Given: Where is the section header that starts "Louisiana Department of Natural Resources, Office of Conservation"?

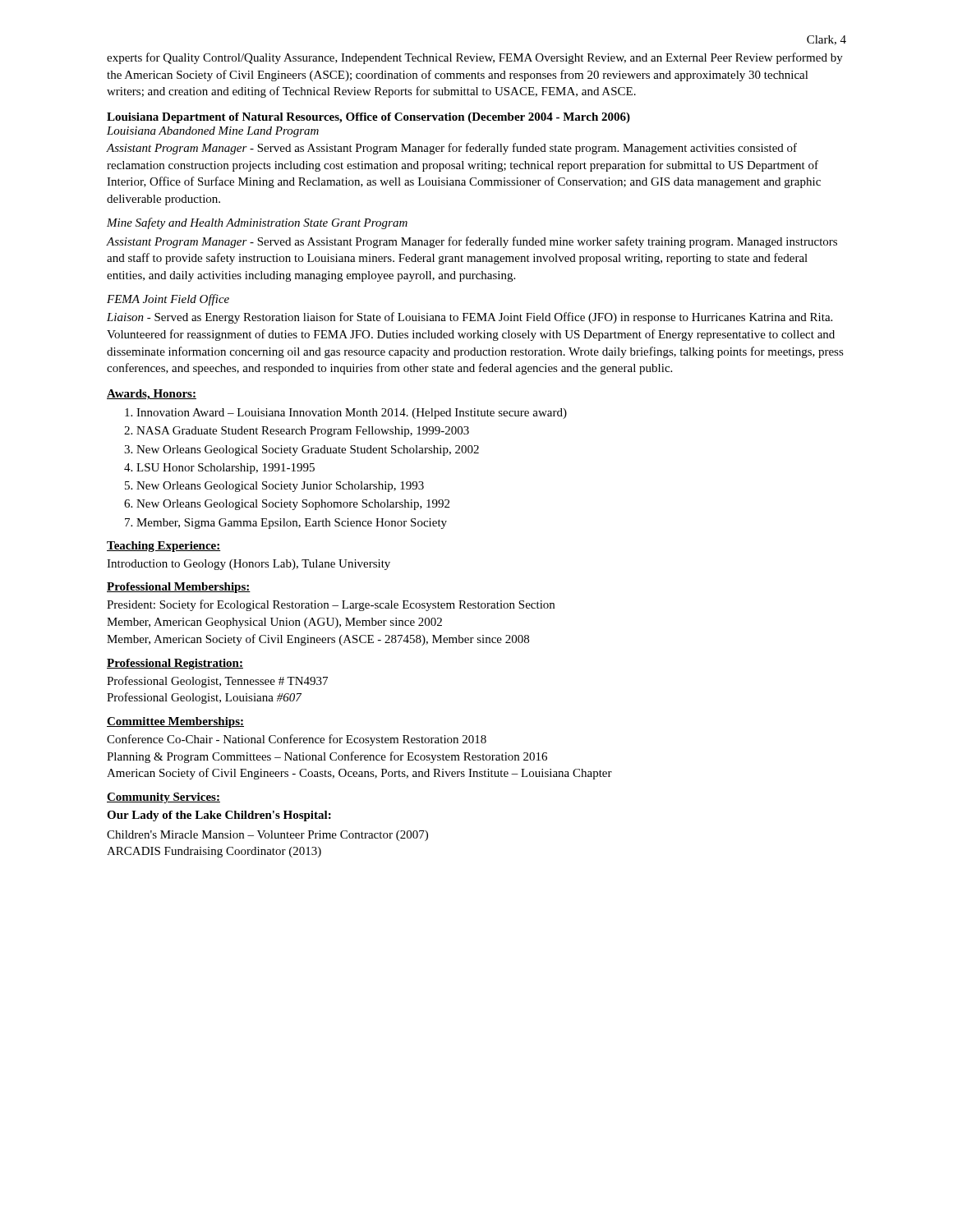Looking at the screenshot, I should pyautogui.click(x=368, y=124).
